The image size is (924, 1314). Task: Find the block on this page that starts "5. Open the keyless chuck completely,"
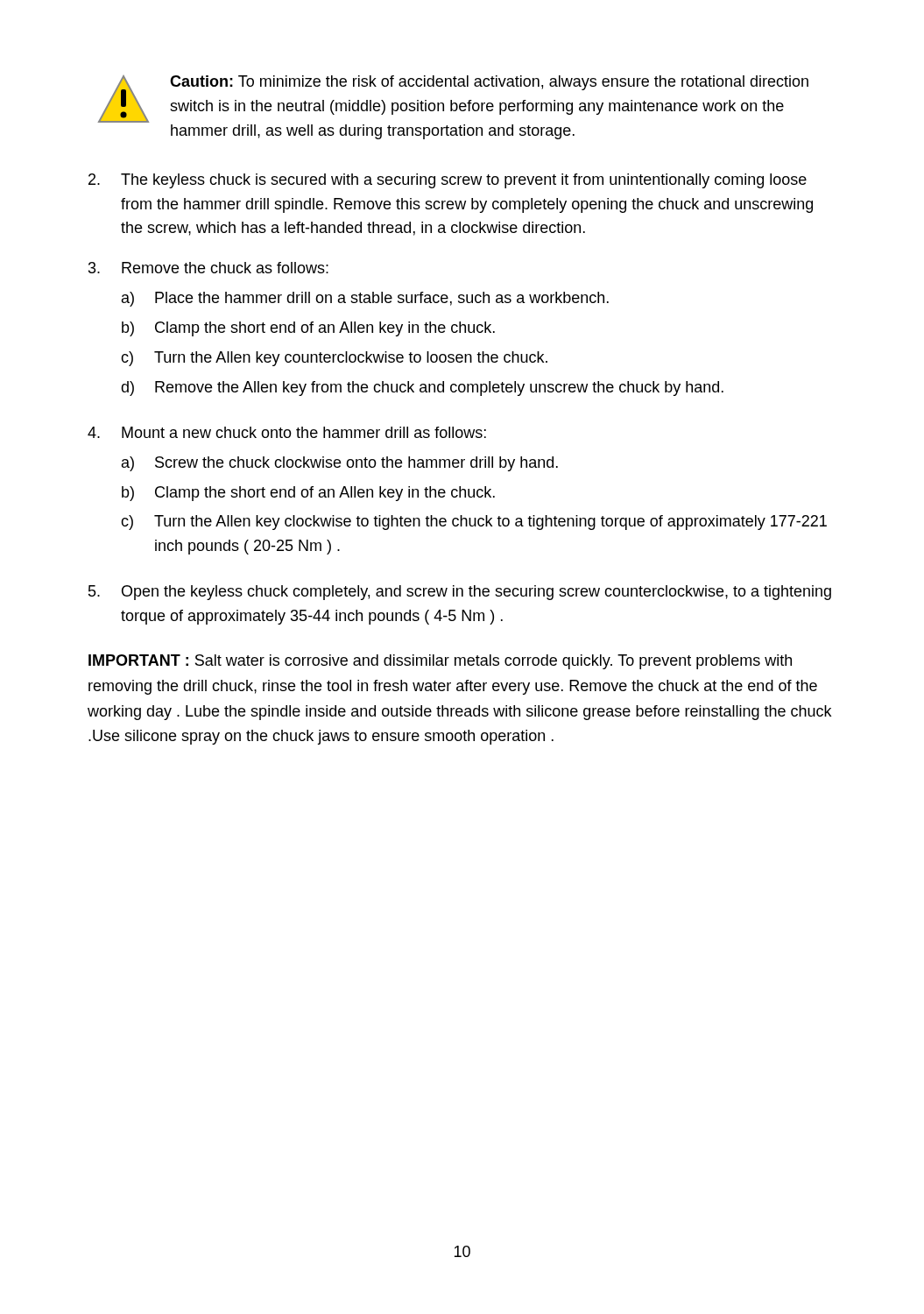click(x=462, y=605)
